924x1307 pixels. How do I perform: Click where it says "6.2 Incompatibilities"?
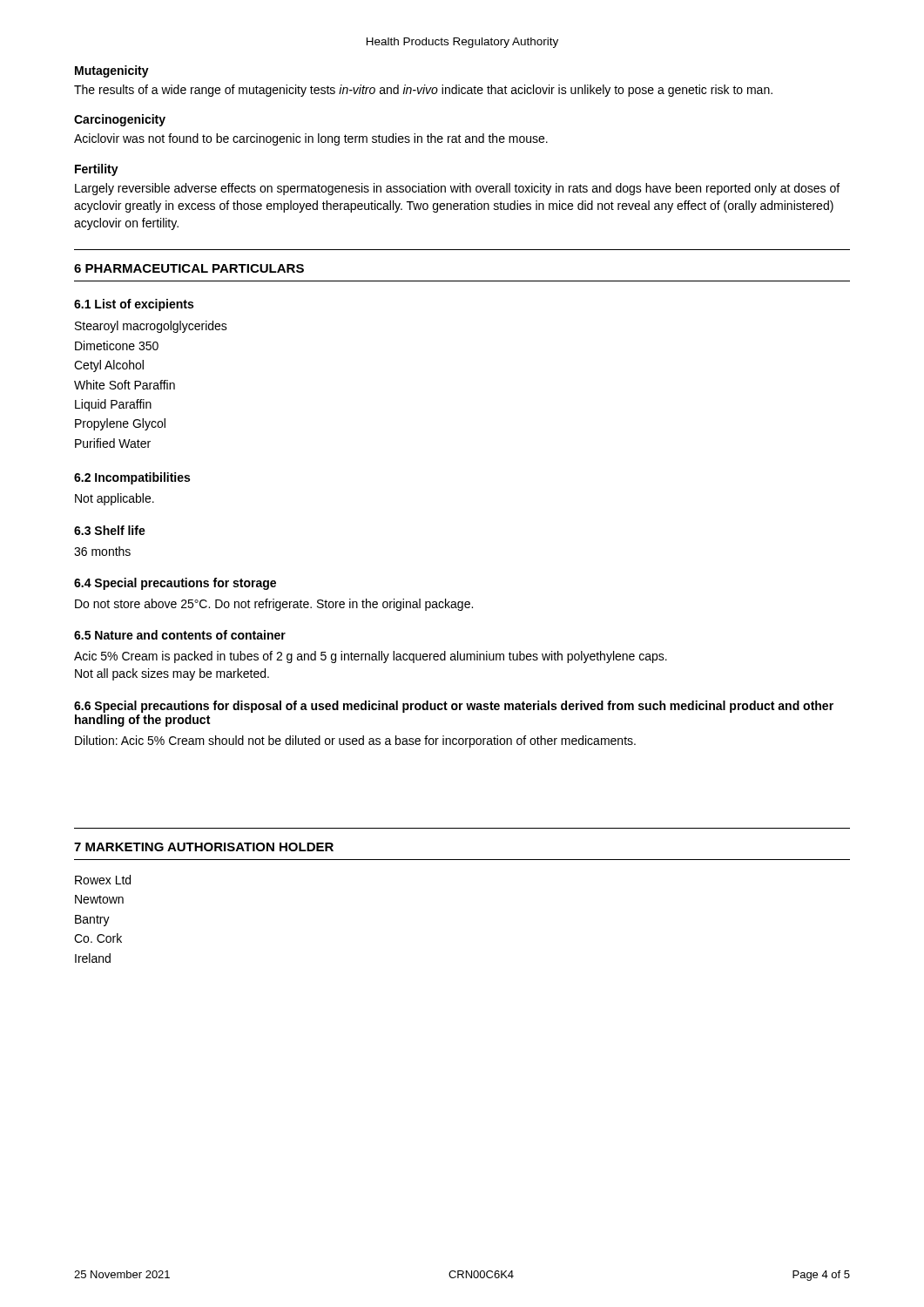tap(132, 478)
